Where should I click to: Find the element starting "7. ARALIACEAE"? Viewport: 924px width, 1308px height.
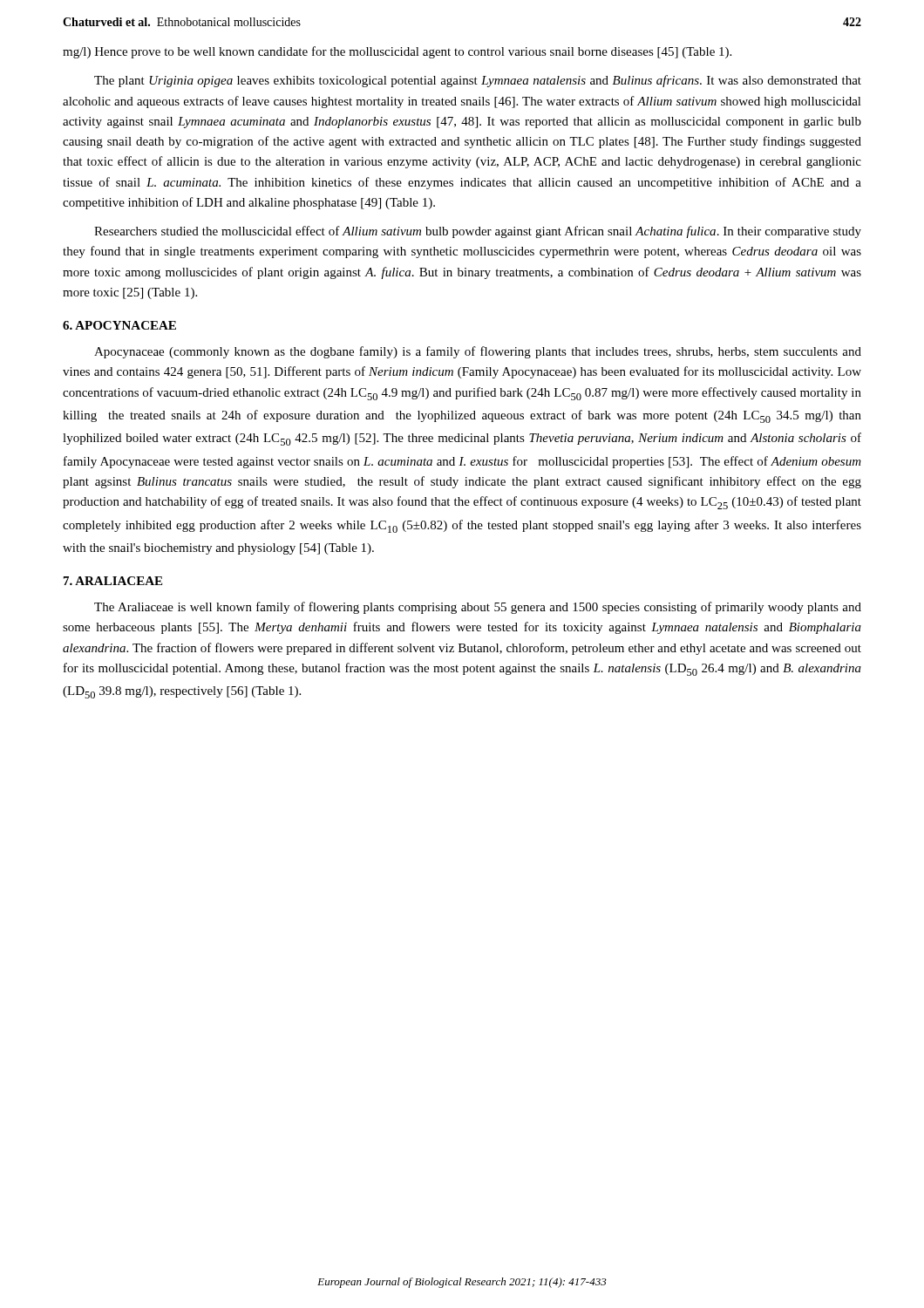[113, 581]
